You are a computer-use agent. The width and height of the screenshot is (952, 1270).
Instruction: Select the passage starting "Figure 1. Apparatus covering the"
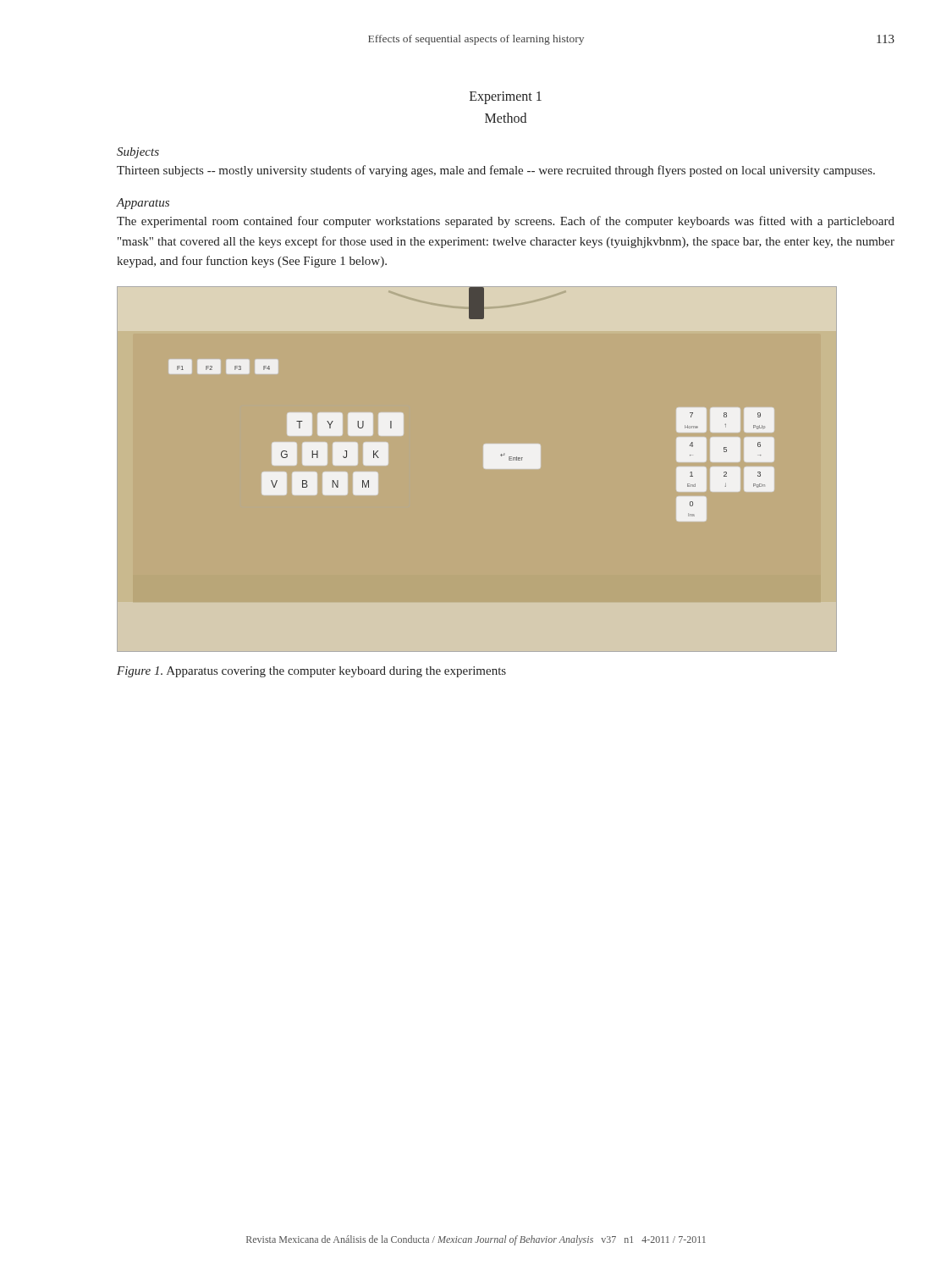(x=311, y=671)
